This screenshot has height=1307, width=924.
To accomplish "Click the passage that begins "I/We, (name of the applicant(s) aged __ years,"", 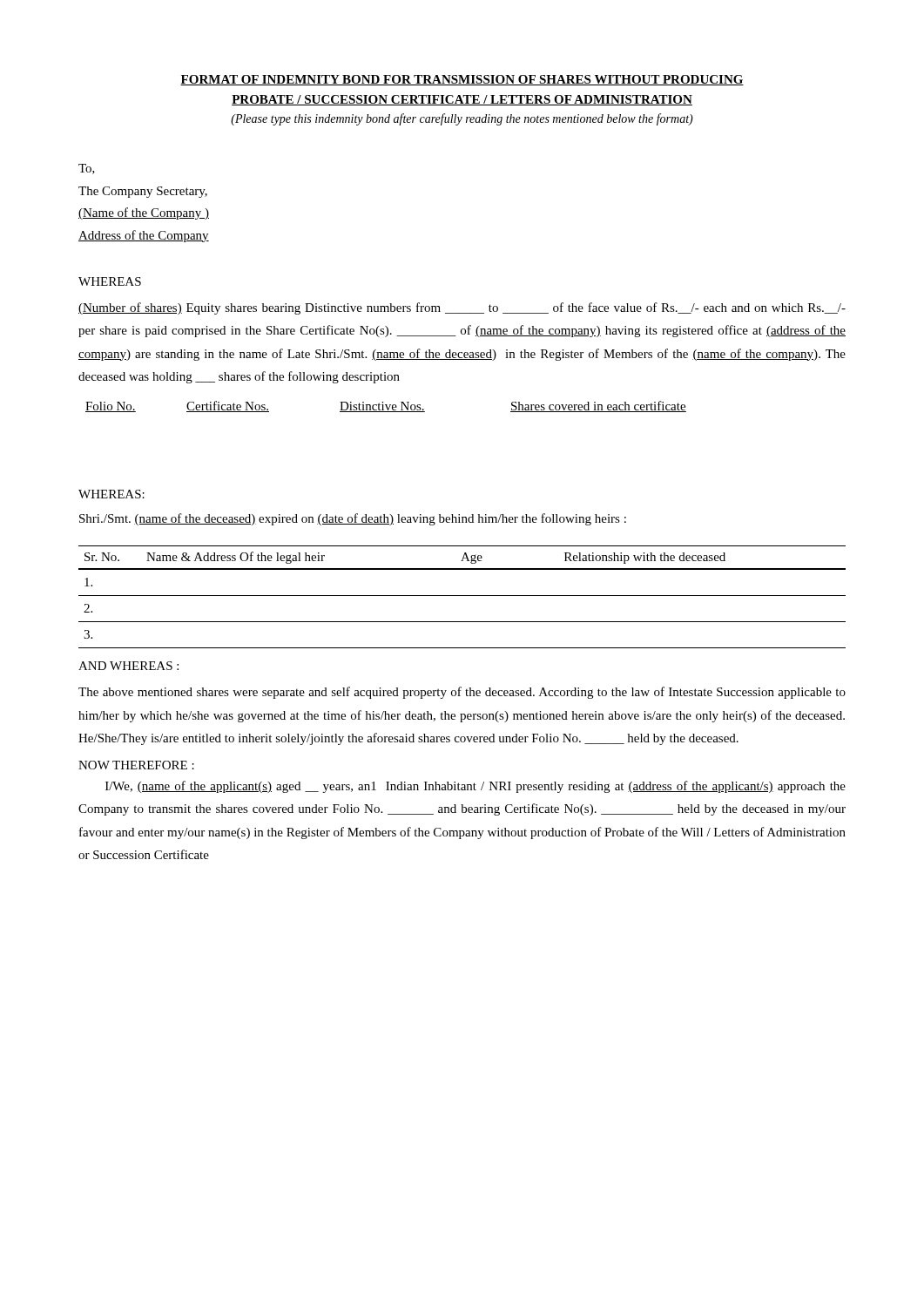I will point(462,820).
